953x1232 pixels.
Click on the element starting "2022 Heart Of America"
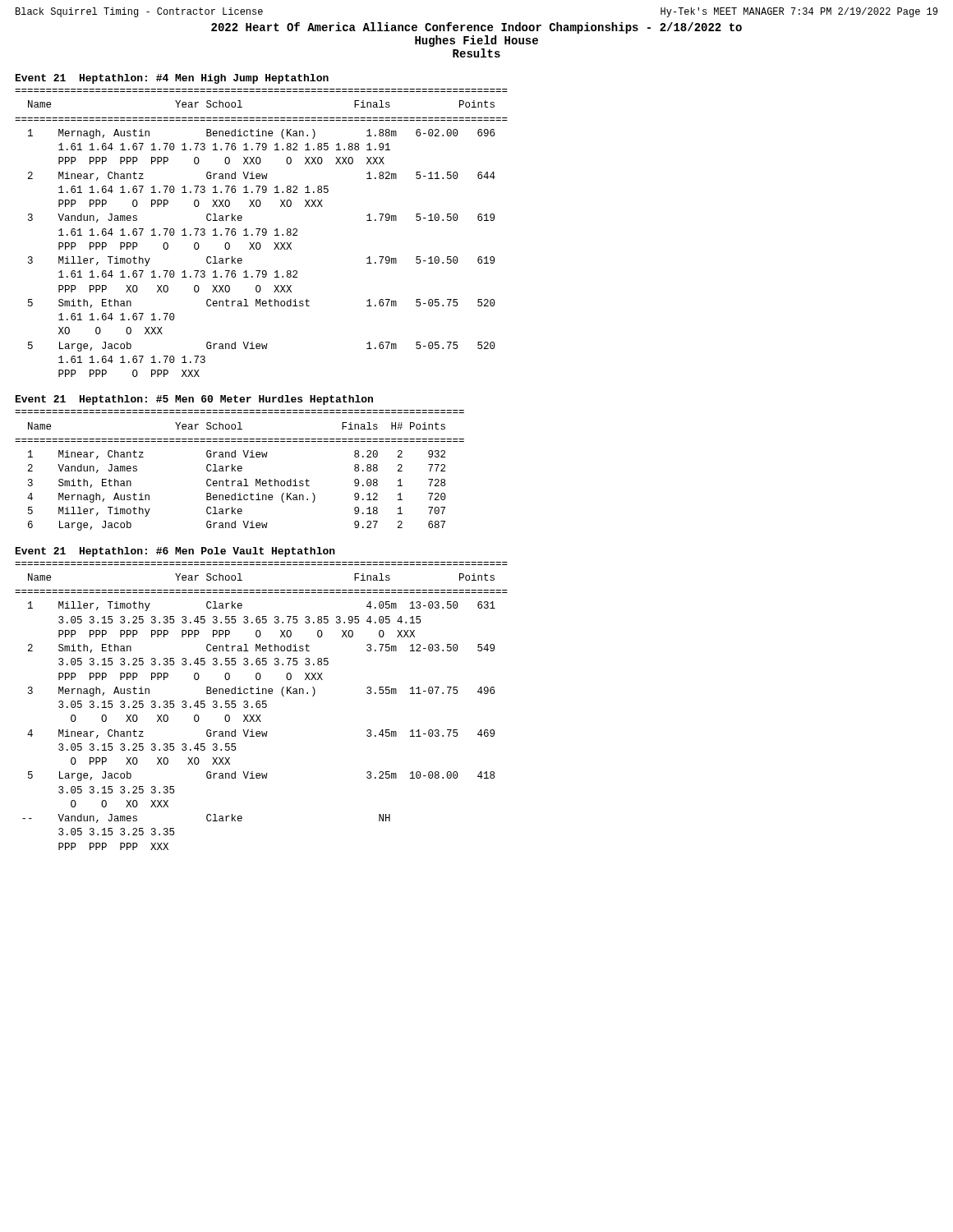tap(476, 28)
